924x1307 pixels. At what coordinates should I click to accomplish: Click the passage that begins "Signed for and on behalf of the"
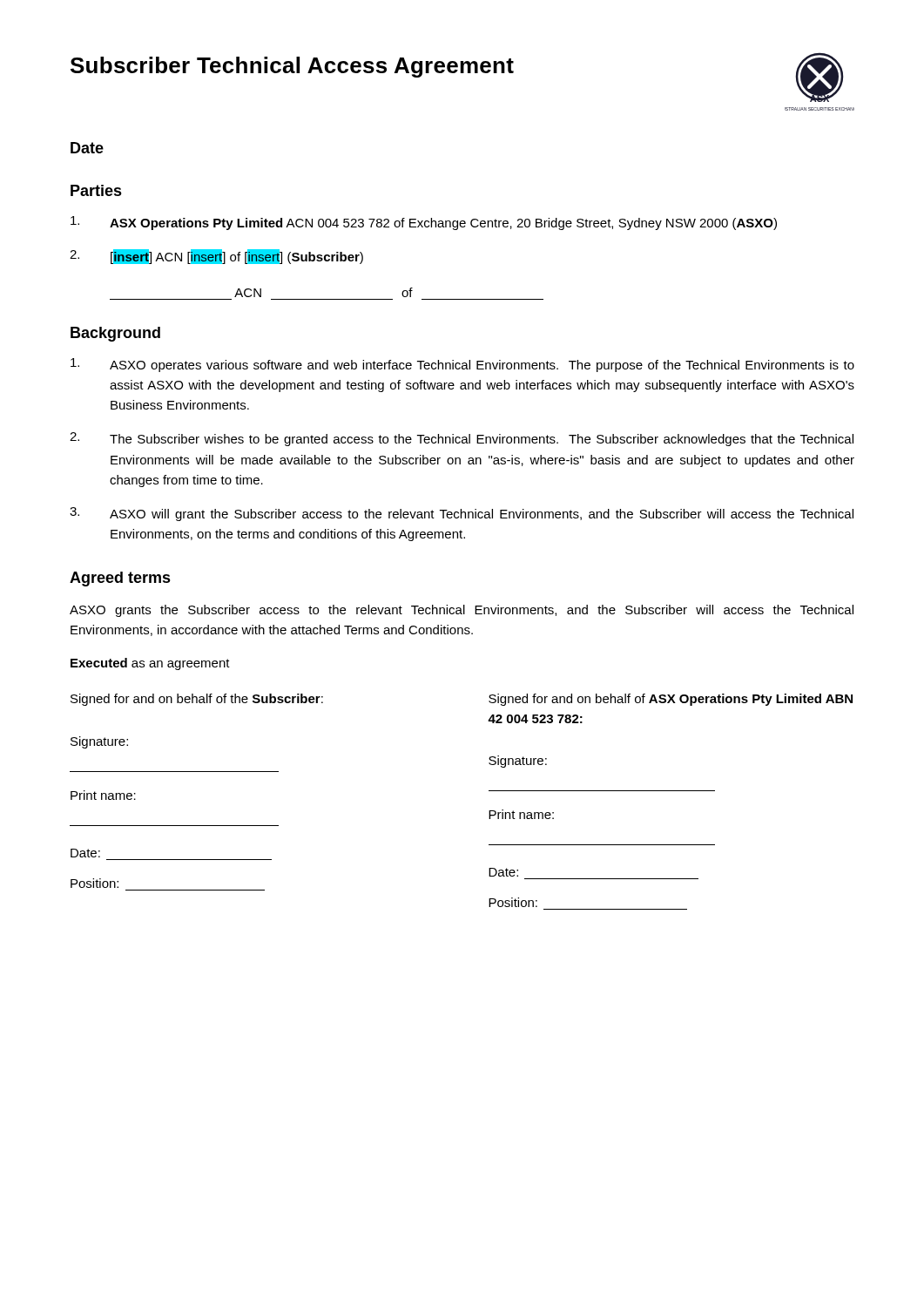(197, 700)
